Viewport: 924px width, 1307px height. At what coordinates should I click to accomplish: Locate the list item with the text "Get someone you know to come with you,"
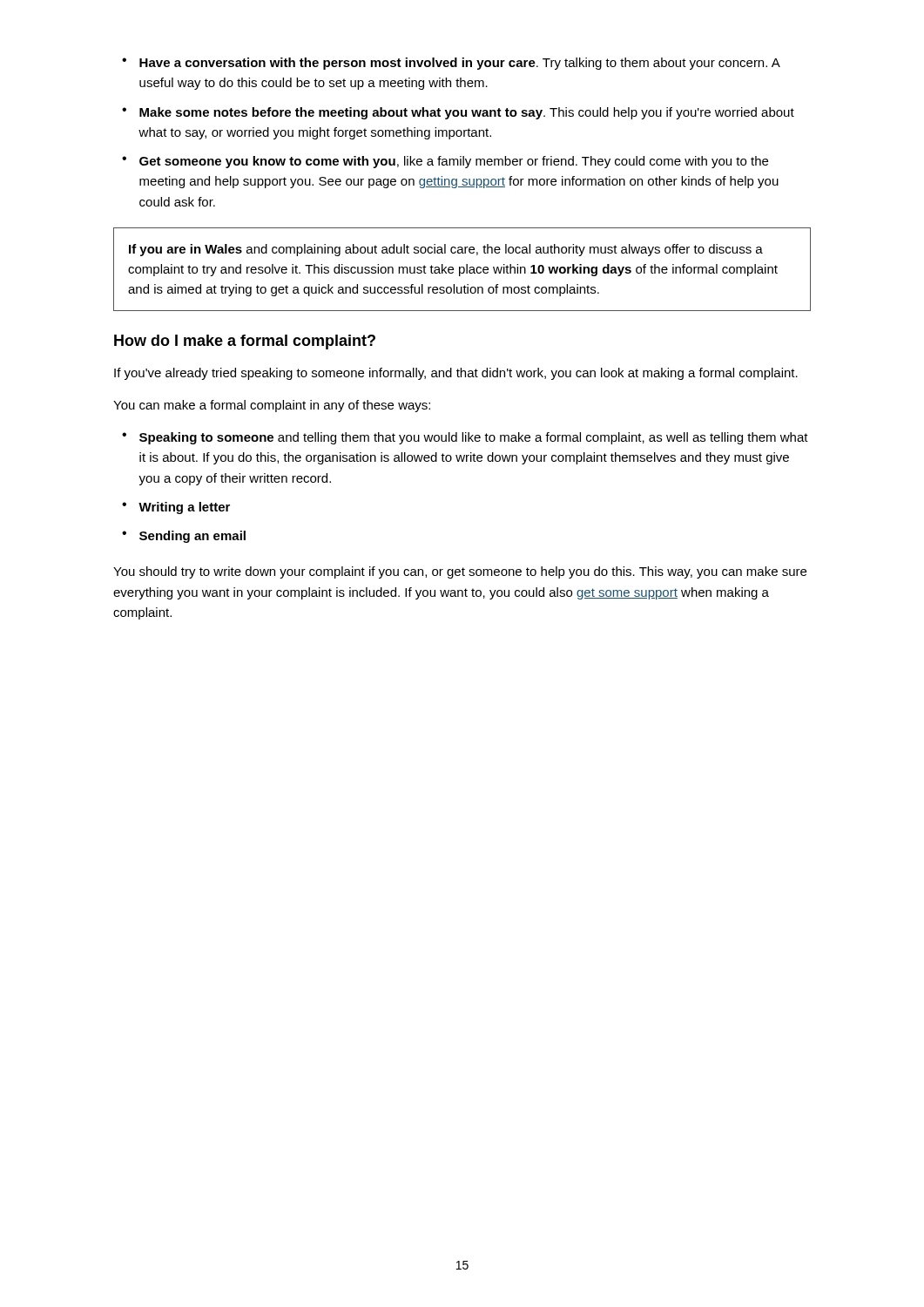click(x=475, y=181)
